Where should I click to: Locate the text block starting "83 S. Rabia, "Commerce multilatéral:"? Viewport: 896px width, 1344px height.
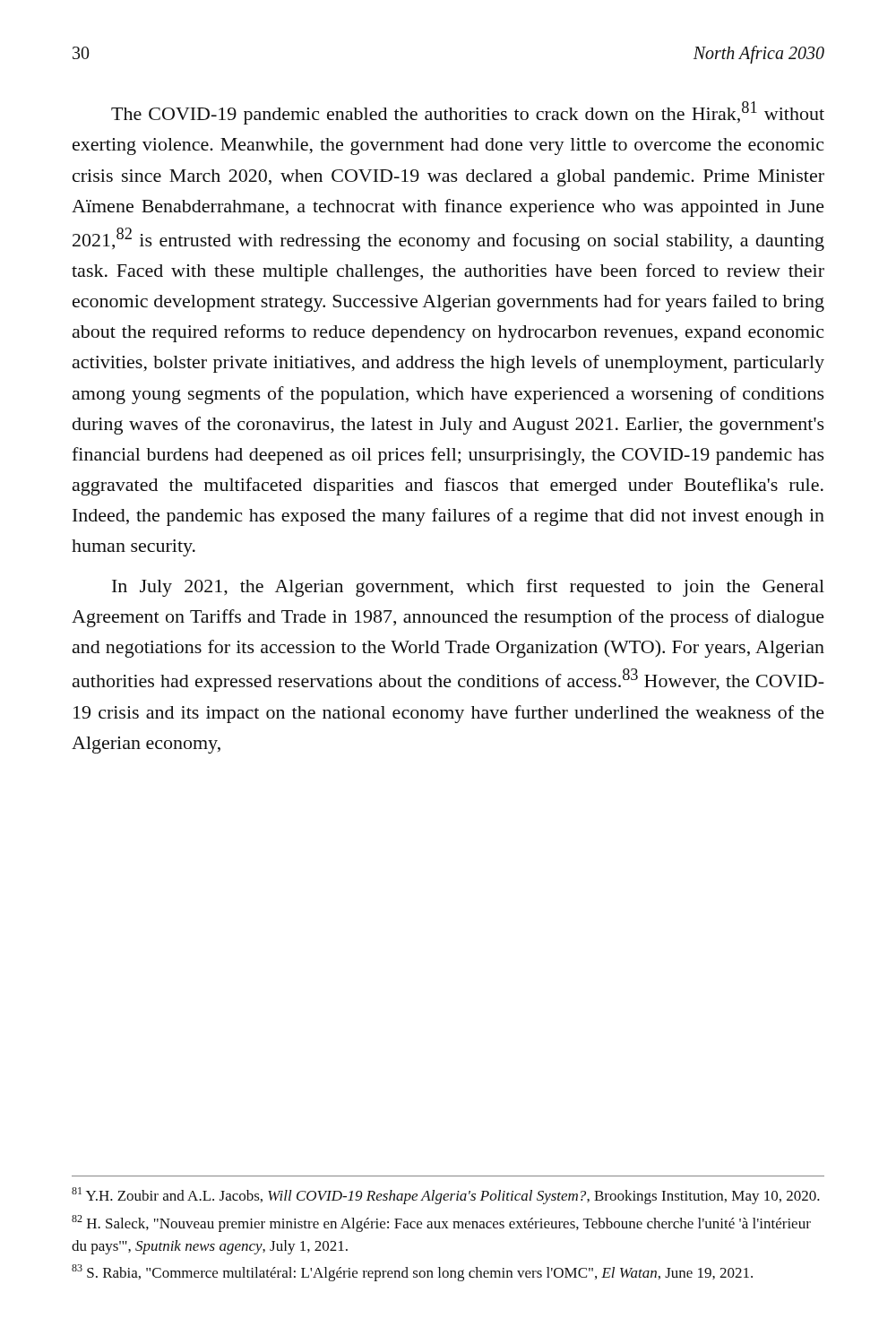413,1272
